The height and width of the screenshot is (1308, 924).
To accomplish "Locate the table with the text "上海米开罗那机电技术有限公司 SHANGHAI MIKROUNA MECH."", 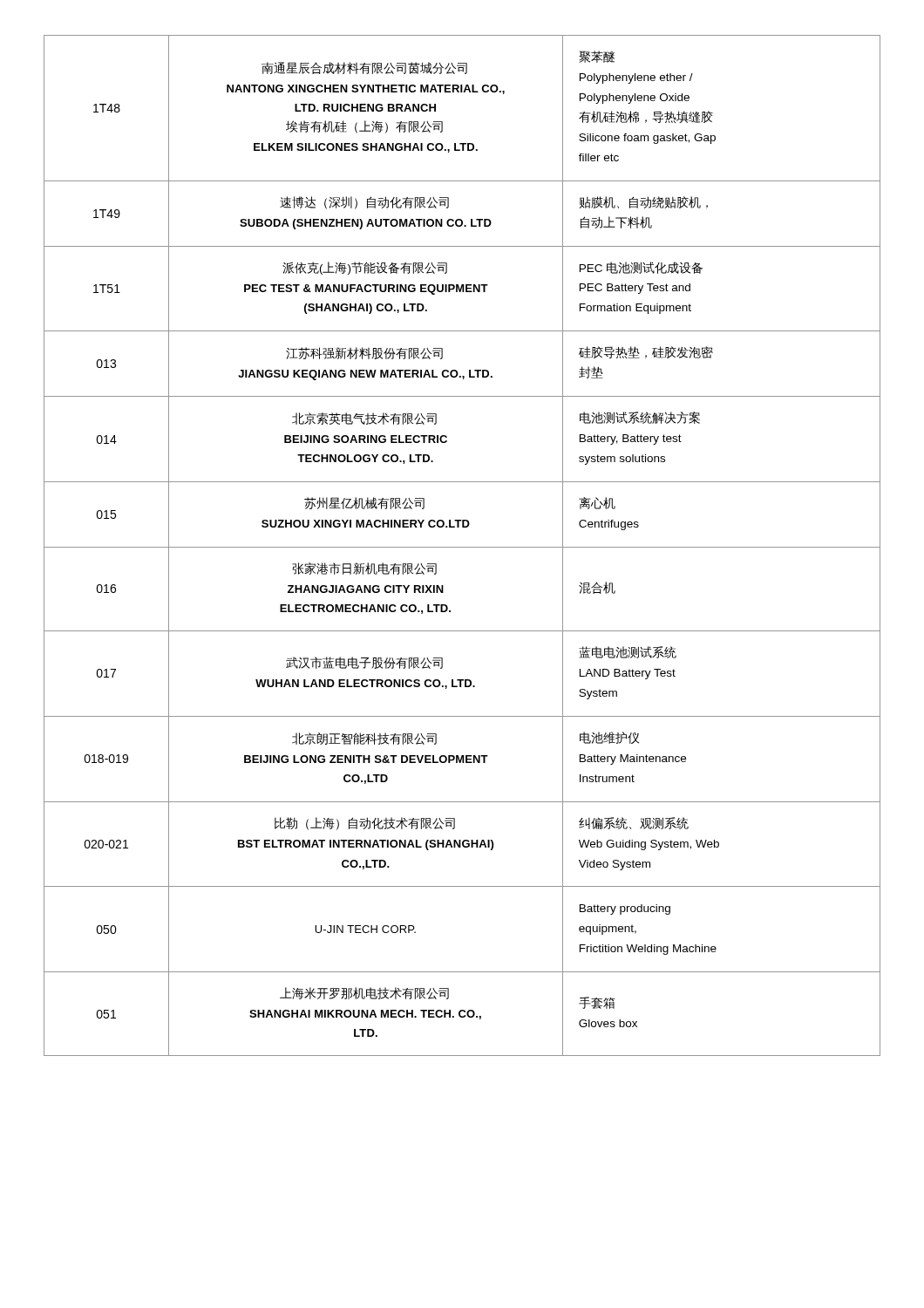I will click(462, 546).
